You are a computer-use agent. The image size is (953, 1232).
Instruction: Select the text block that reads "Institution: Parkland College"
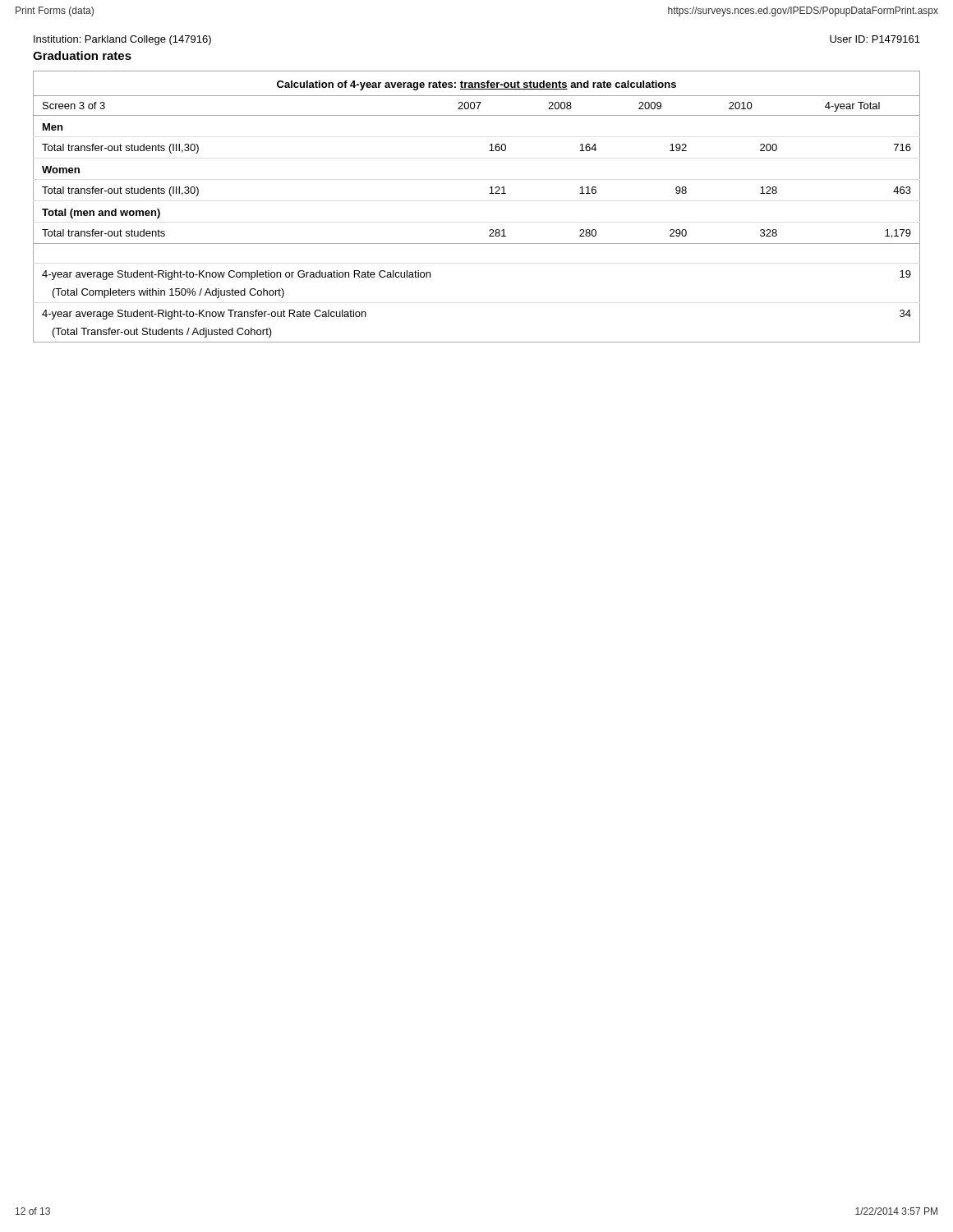[124, 41]
